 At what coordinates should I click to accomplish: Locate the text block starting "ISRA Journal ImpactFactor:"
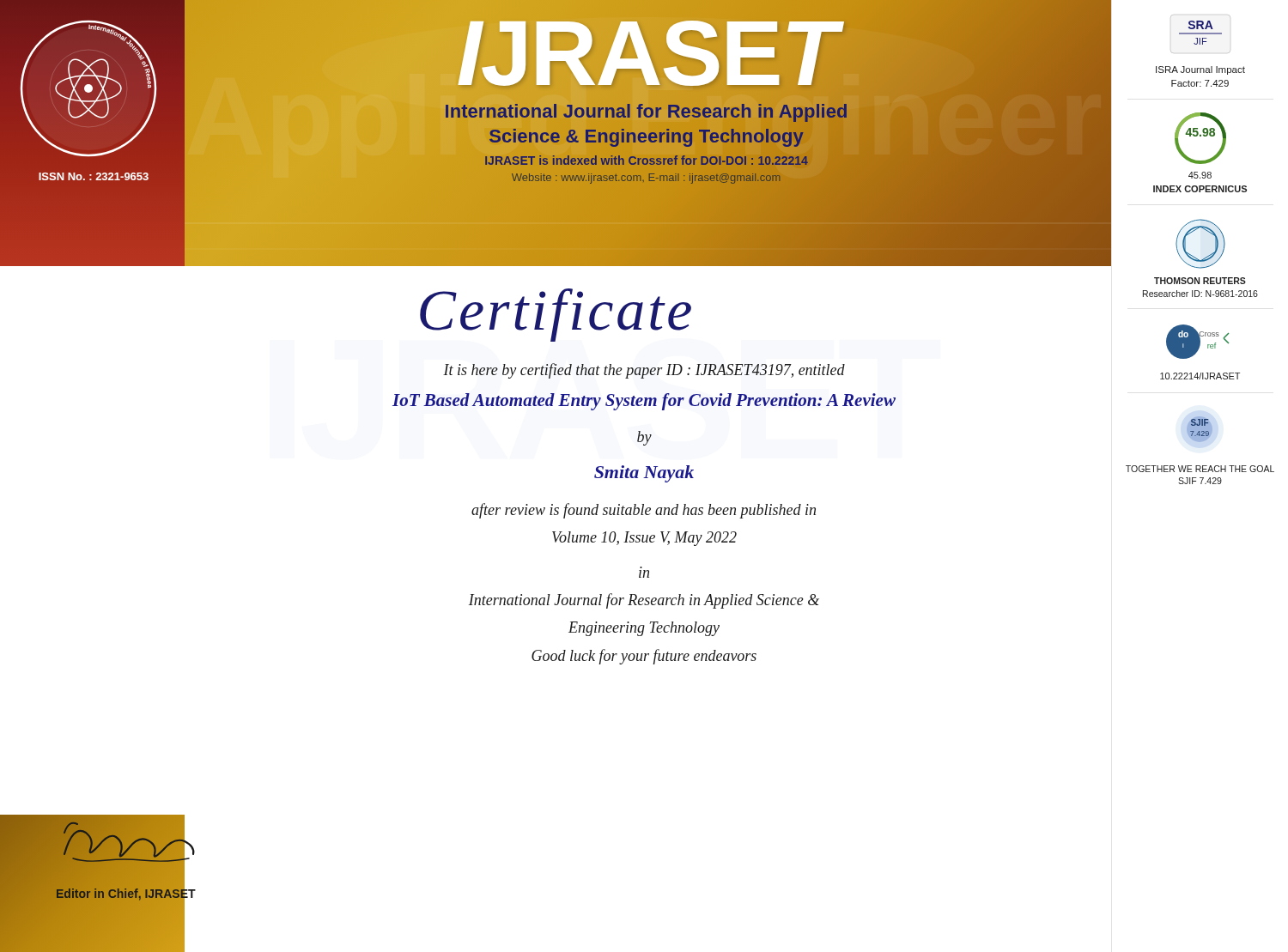click(1200, 76)
